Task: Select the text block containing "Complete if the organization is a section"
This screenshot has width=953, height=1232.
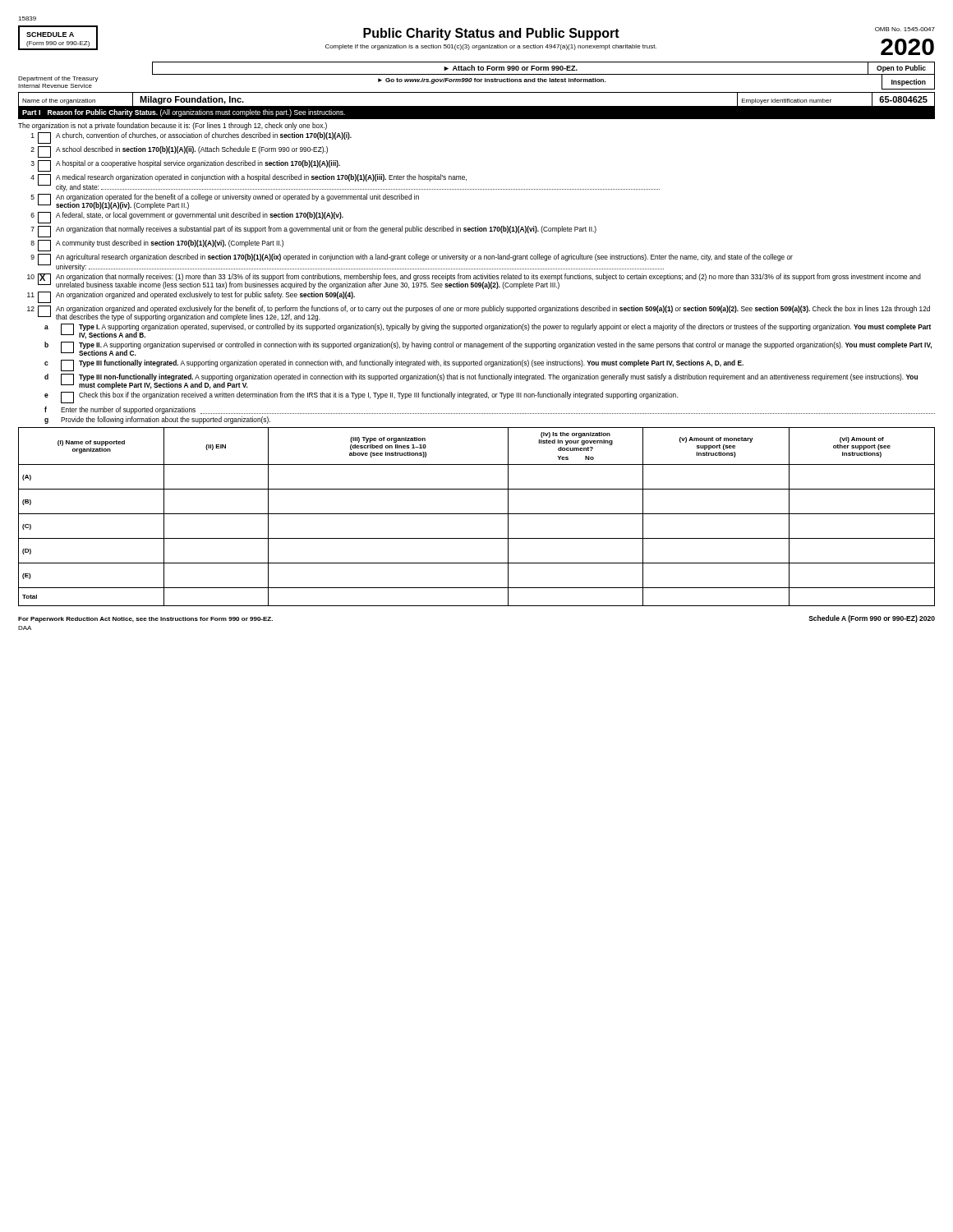Action: 491,47
